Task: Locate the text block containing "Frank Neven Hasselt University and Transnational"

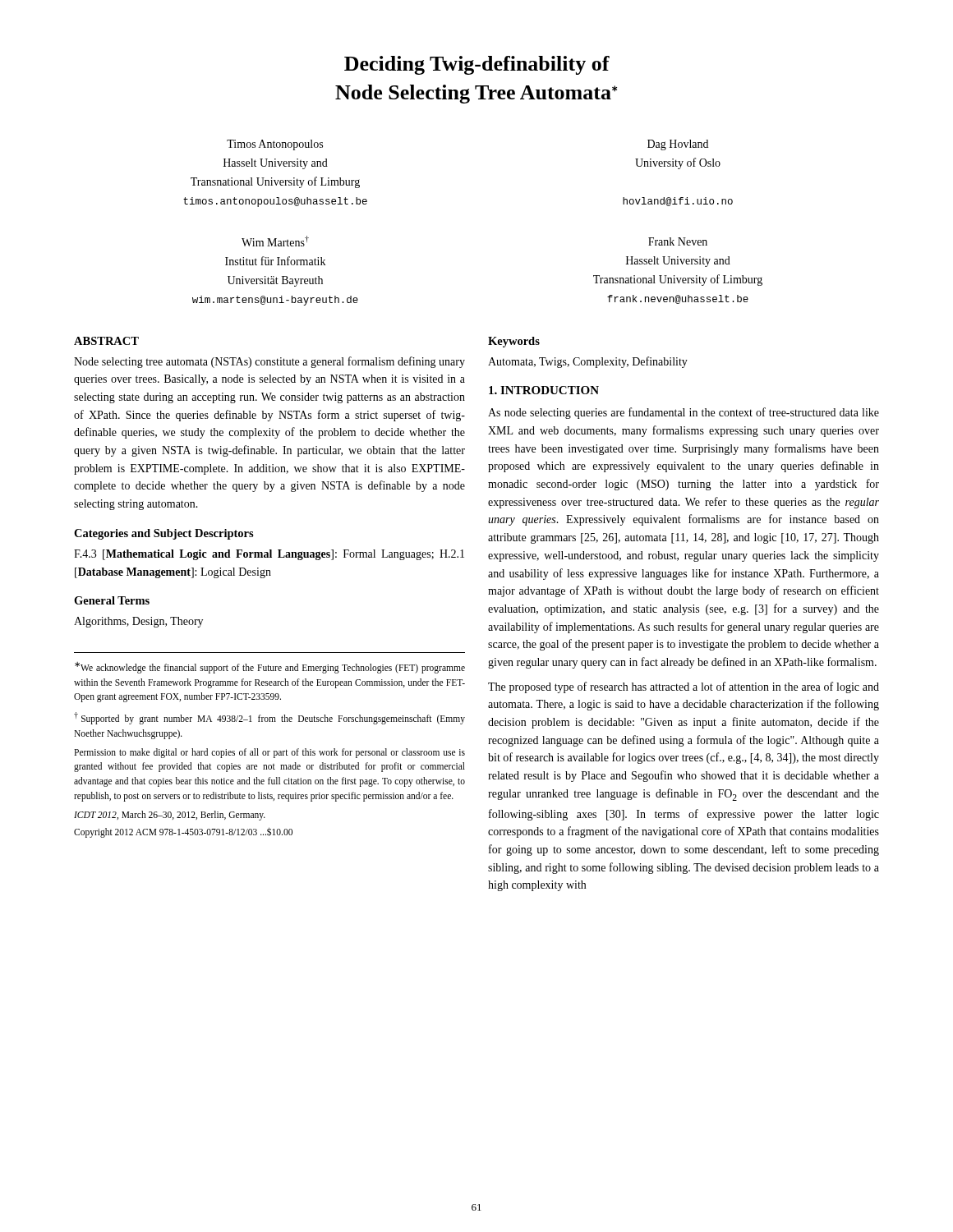Action: click(678, 271)
